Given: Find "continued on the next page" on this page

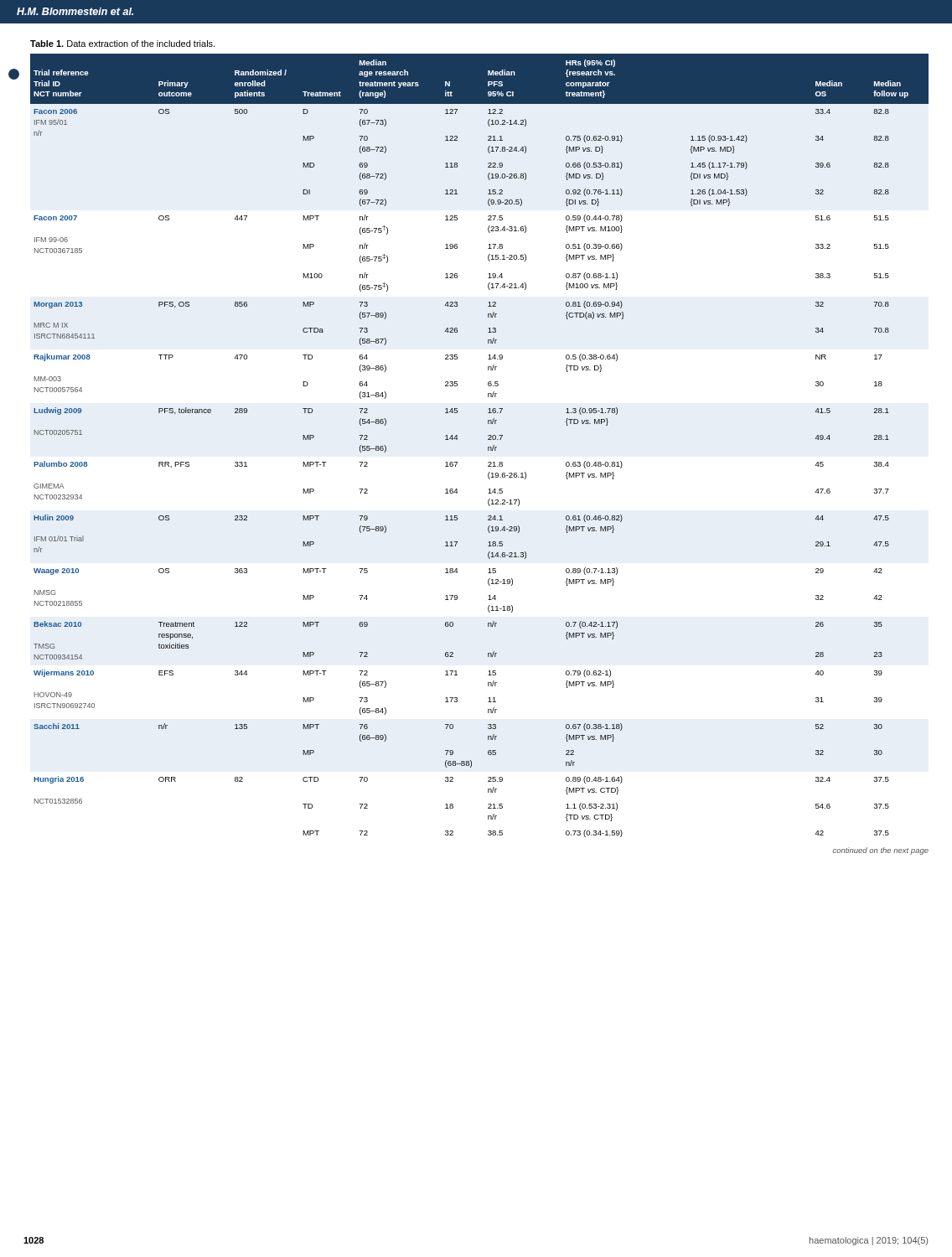Looking at the screenshot, I should (881, 850).
